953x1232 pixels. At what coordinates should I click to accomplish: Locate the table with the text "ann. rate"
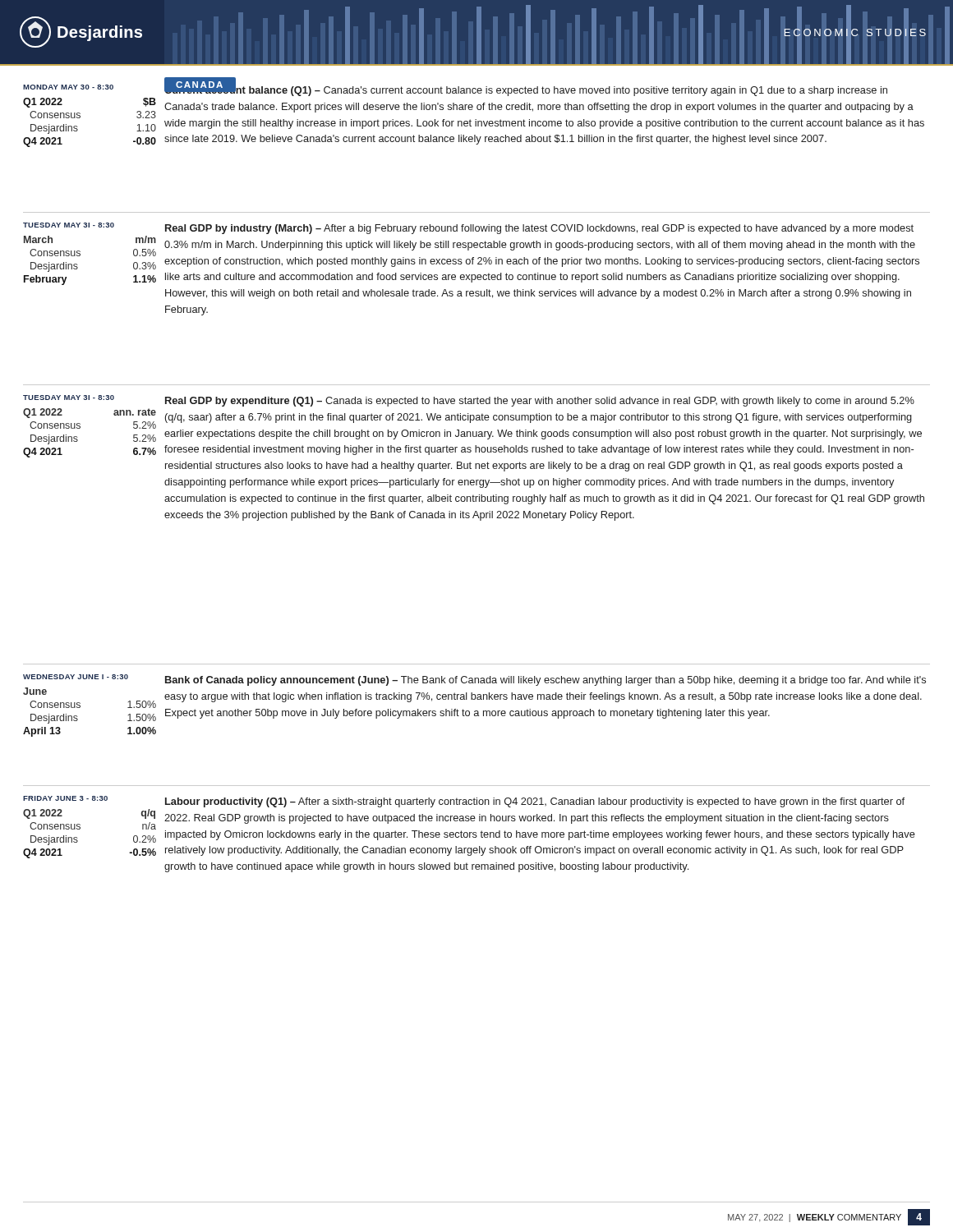click(x=90, y=432)
